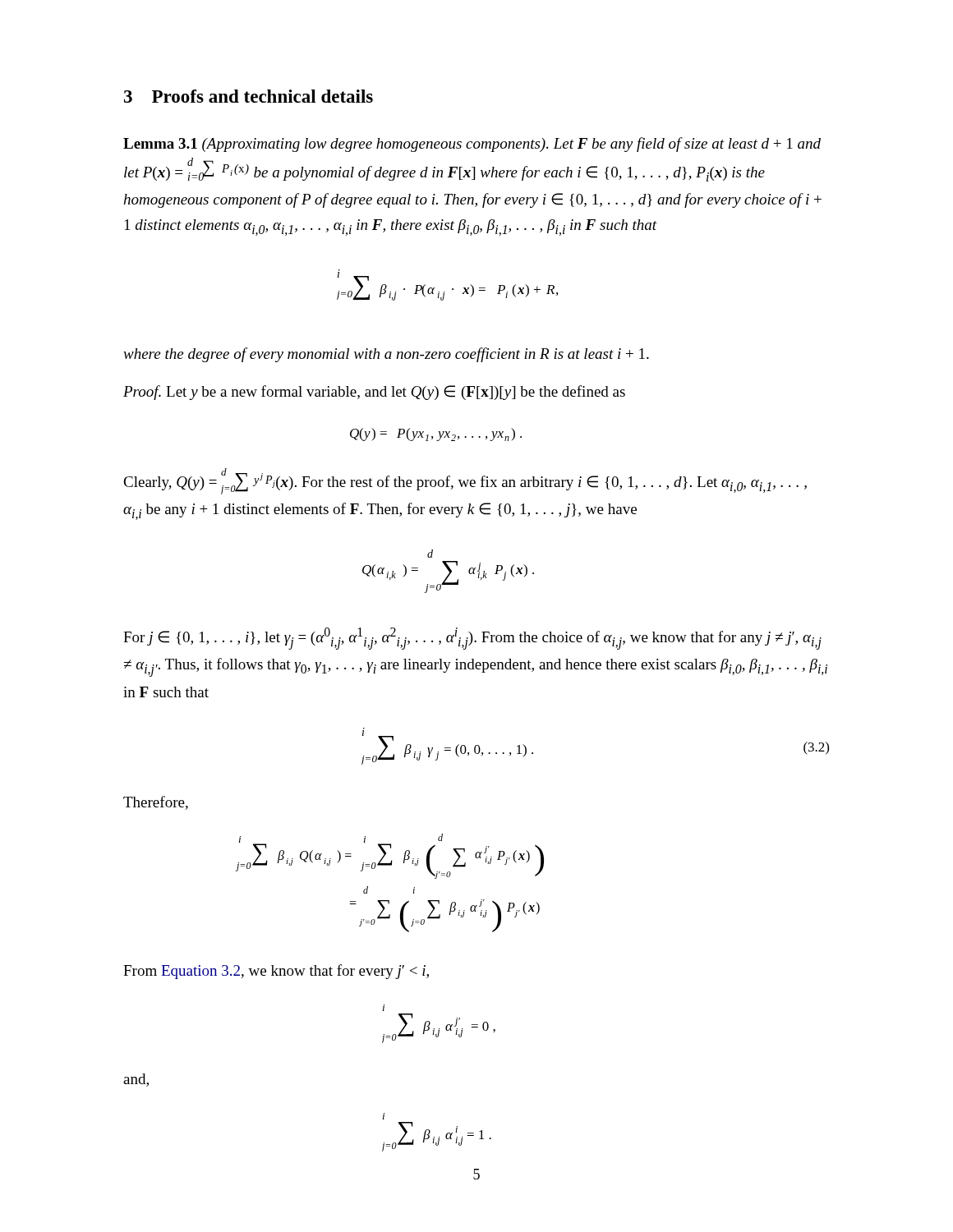Find the formula on this page that starts "Q ( y ) ="
Screen dimensions: 1232x953
[476, 433]
